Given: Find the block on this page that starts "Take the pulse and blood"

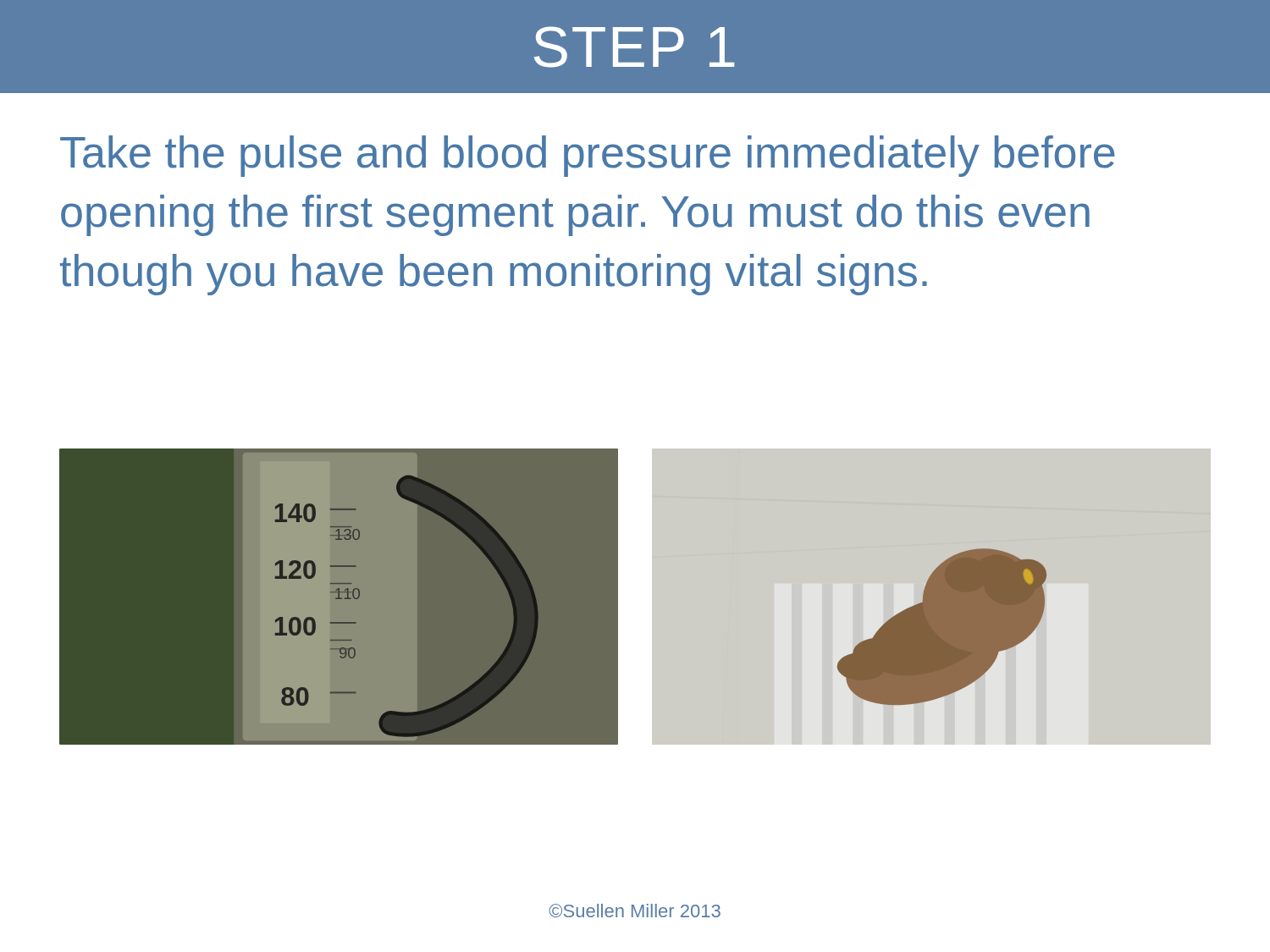Looking at the screenshot, I should tap(588, 212).
